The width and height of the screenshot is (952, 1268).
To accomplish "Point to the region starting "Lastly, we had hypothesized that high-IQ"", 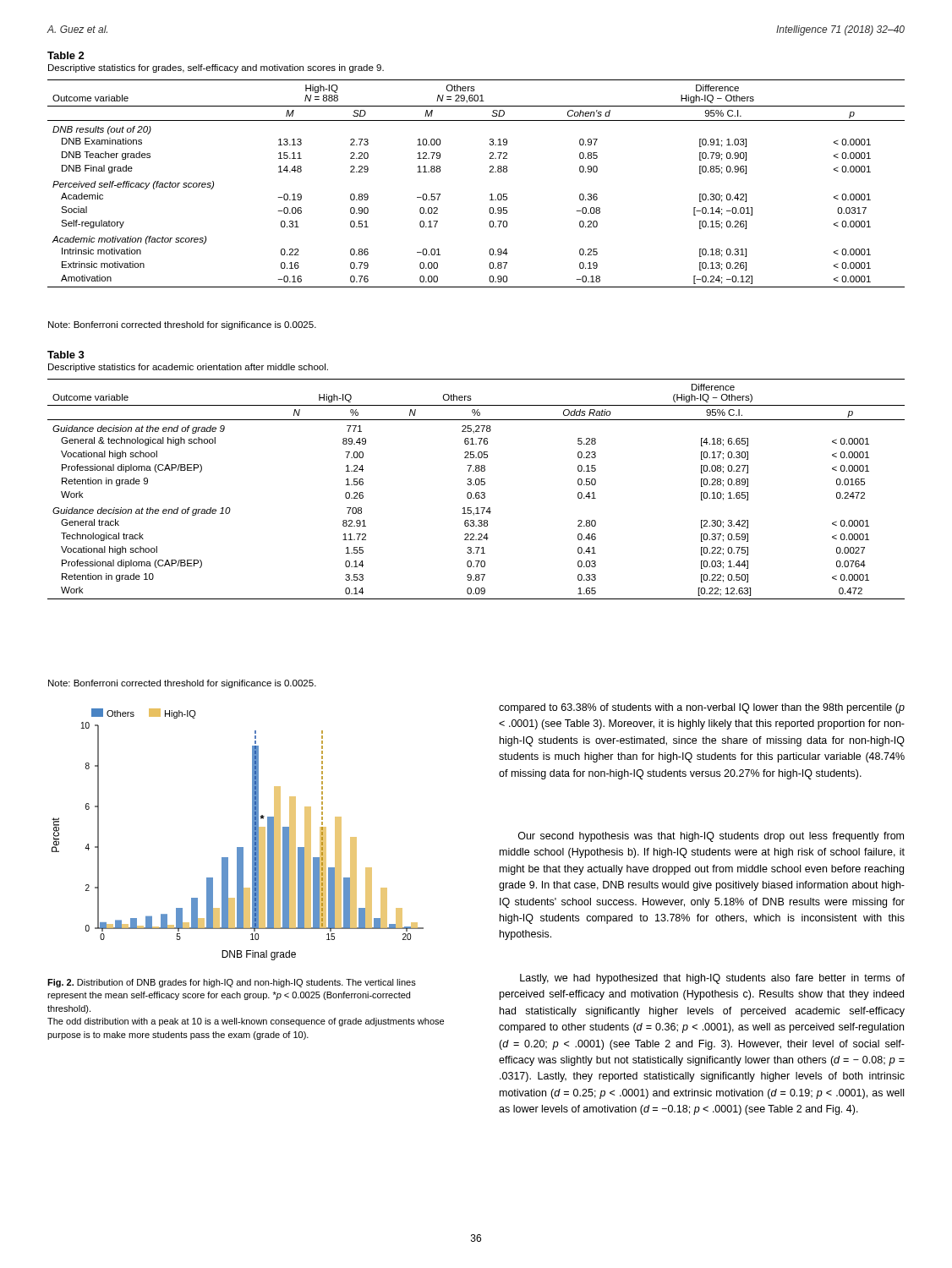I will pos(702,1044).
